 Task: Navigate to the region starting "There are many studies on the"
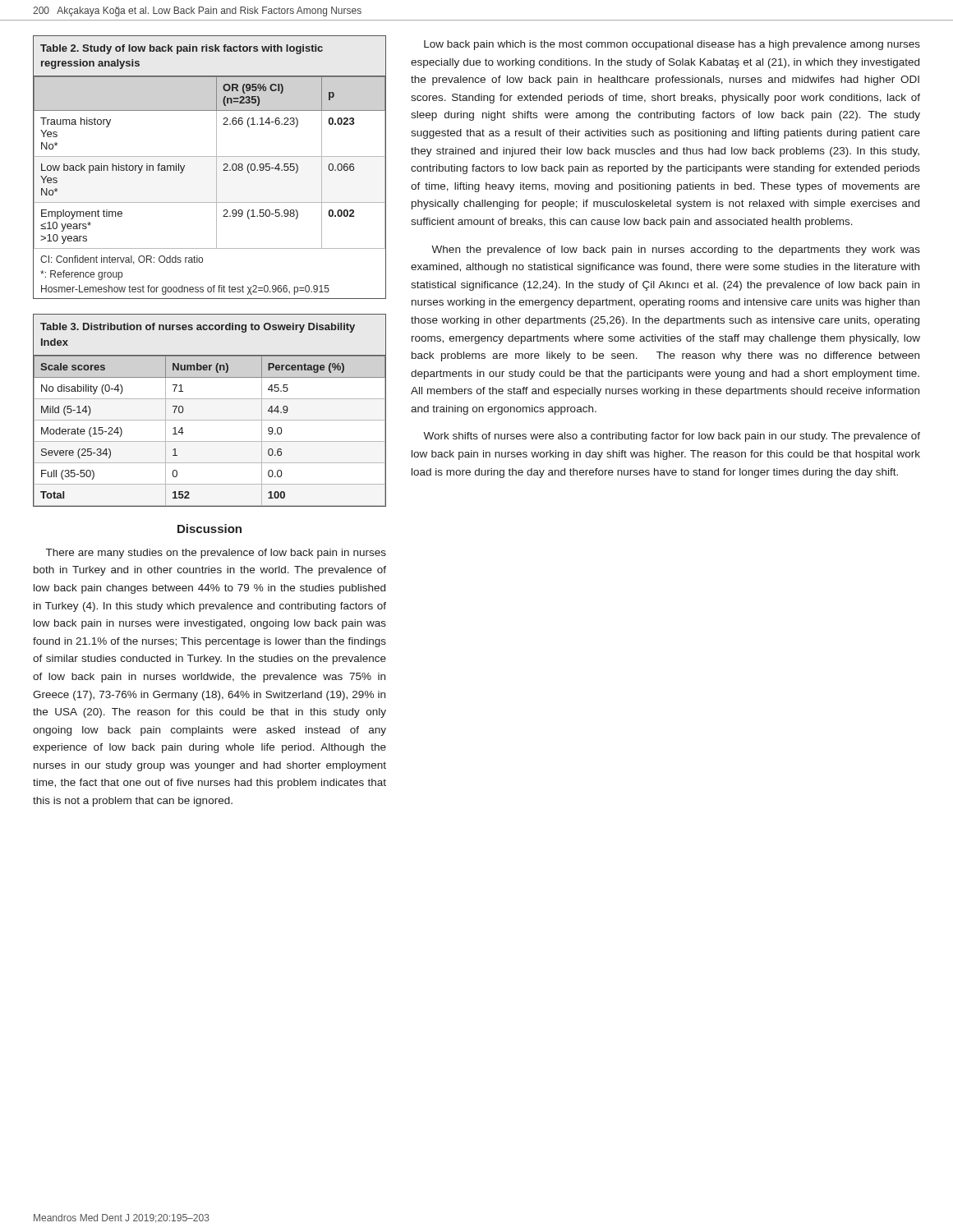click(210, 676)
